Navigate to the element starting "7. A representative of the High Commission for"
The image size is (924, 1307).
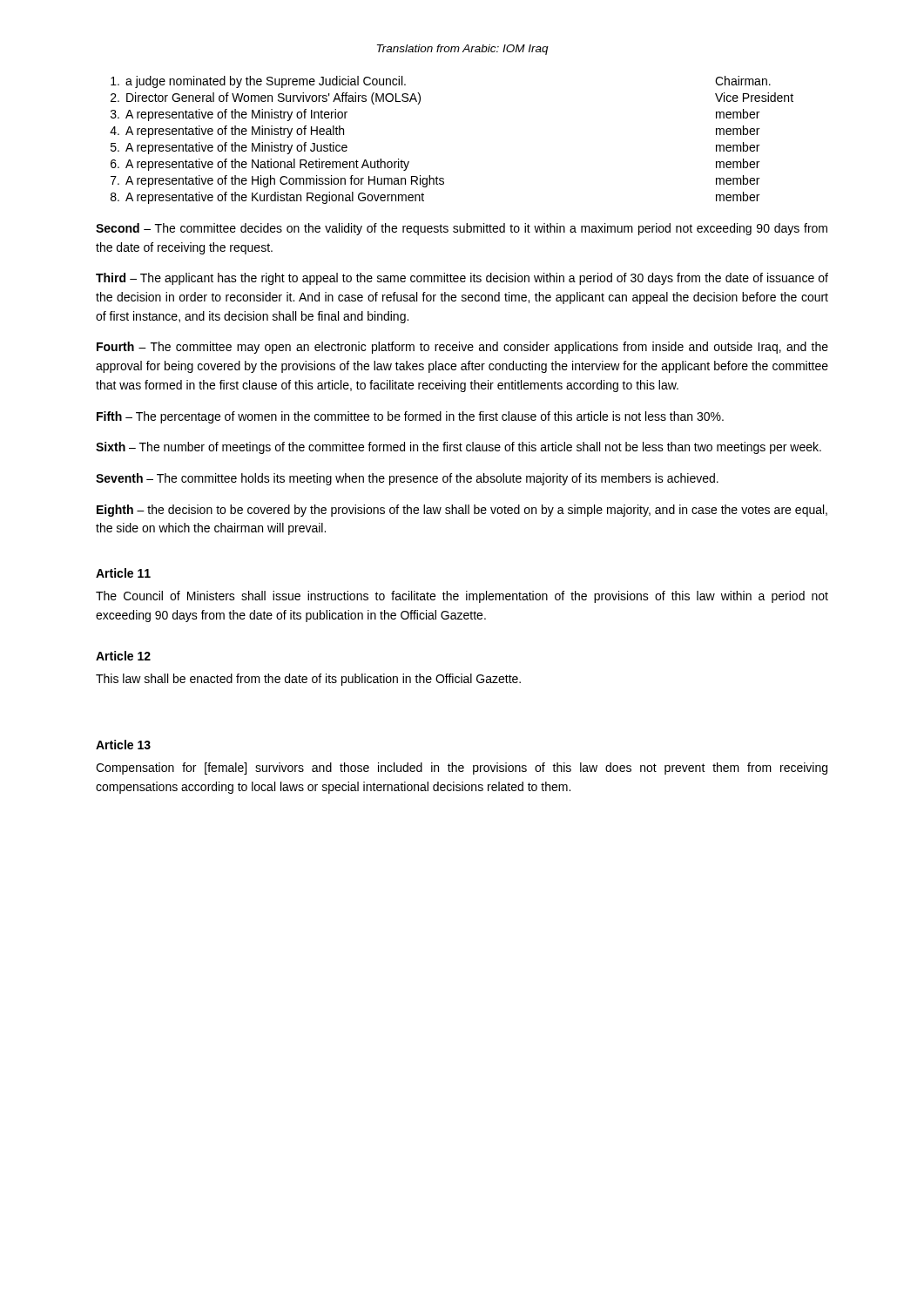(435, 181)
